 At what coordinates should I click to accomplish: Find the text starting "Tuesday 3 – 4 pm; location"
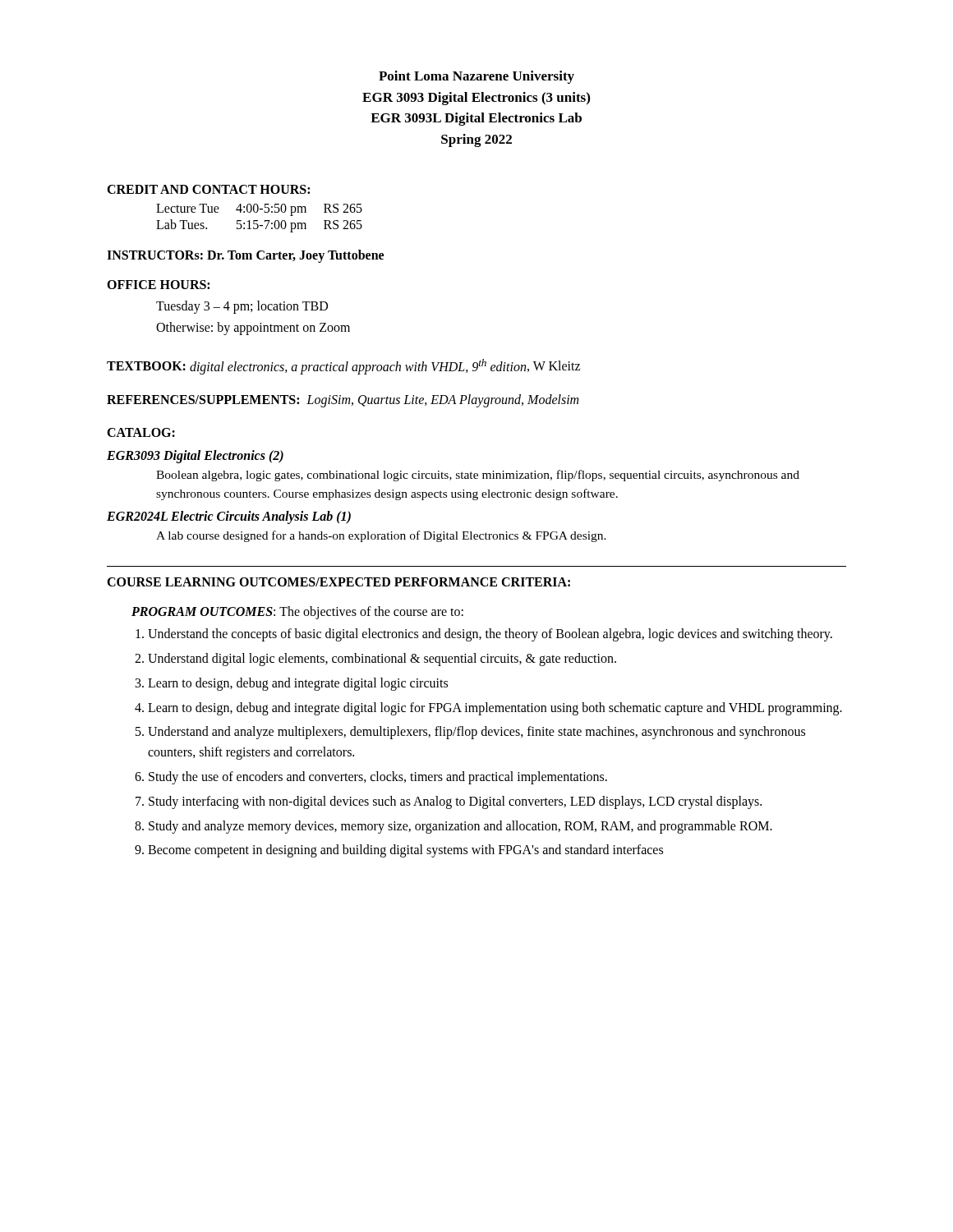click(253, 317)
